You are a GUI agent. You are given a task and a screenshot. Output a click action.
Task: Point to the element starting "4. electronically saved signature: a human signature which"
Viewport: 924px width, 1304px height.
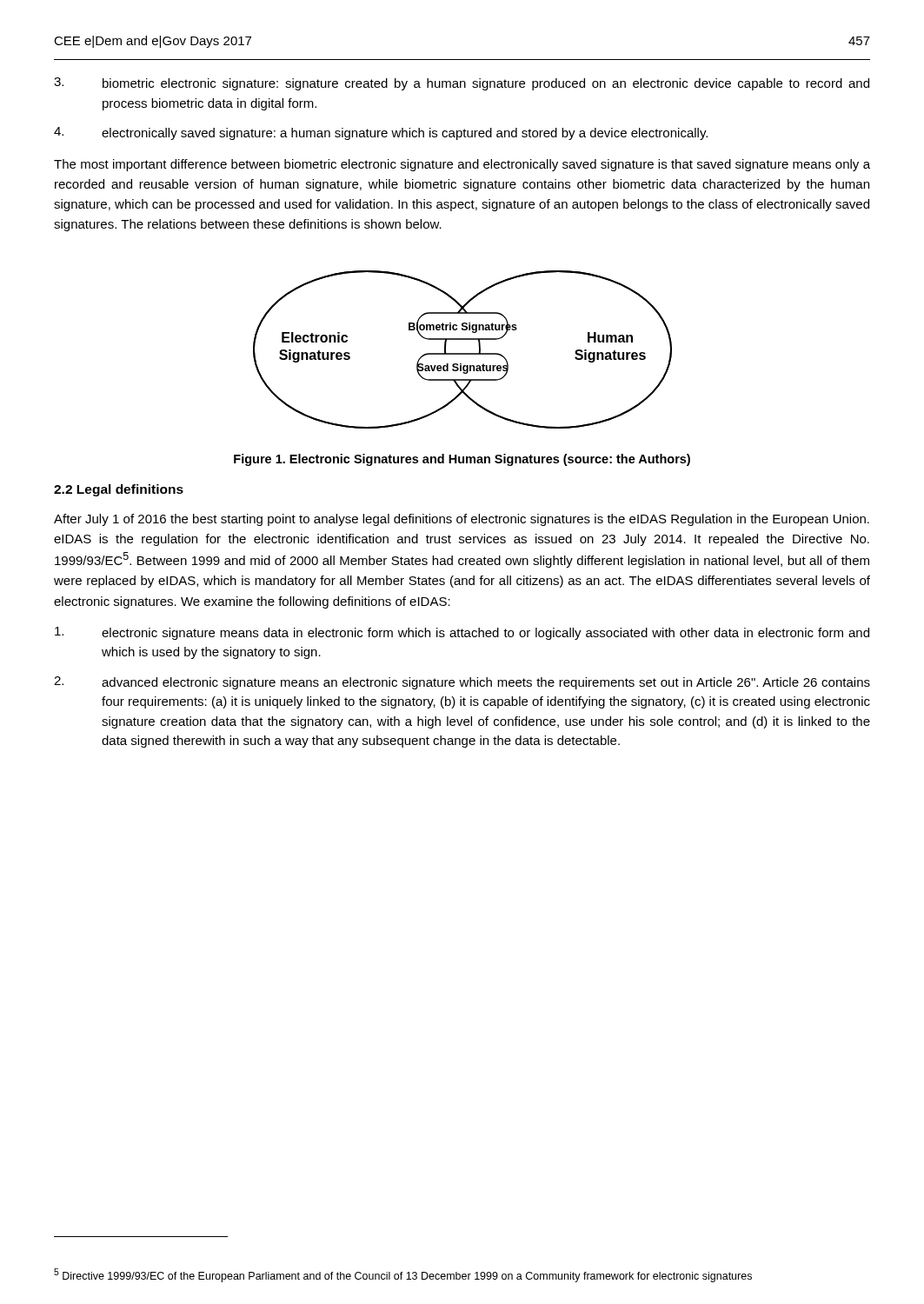(462, 133)
